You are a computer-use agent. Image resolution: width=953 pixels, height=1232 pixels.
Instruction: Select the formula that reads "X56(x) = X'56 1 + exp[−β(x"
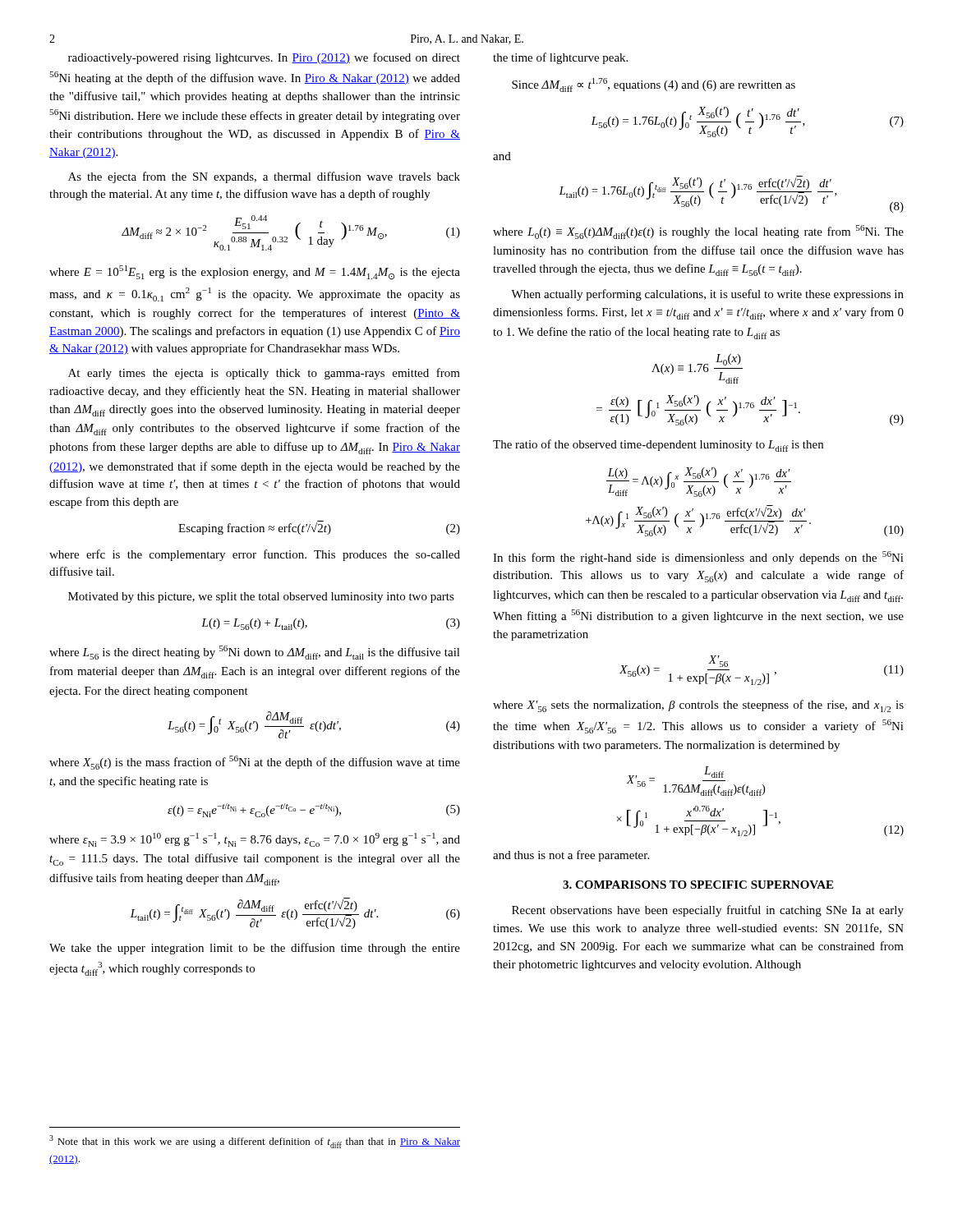pos(698,670)
